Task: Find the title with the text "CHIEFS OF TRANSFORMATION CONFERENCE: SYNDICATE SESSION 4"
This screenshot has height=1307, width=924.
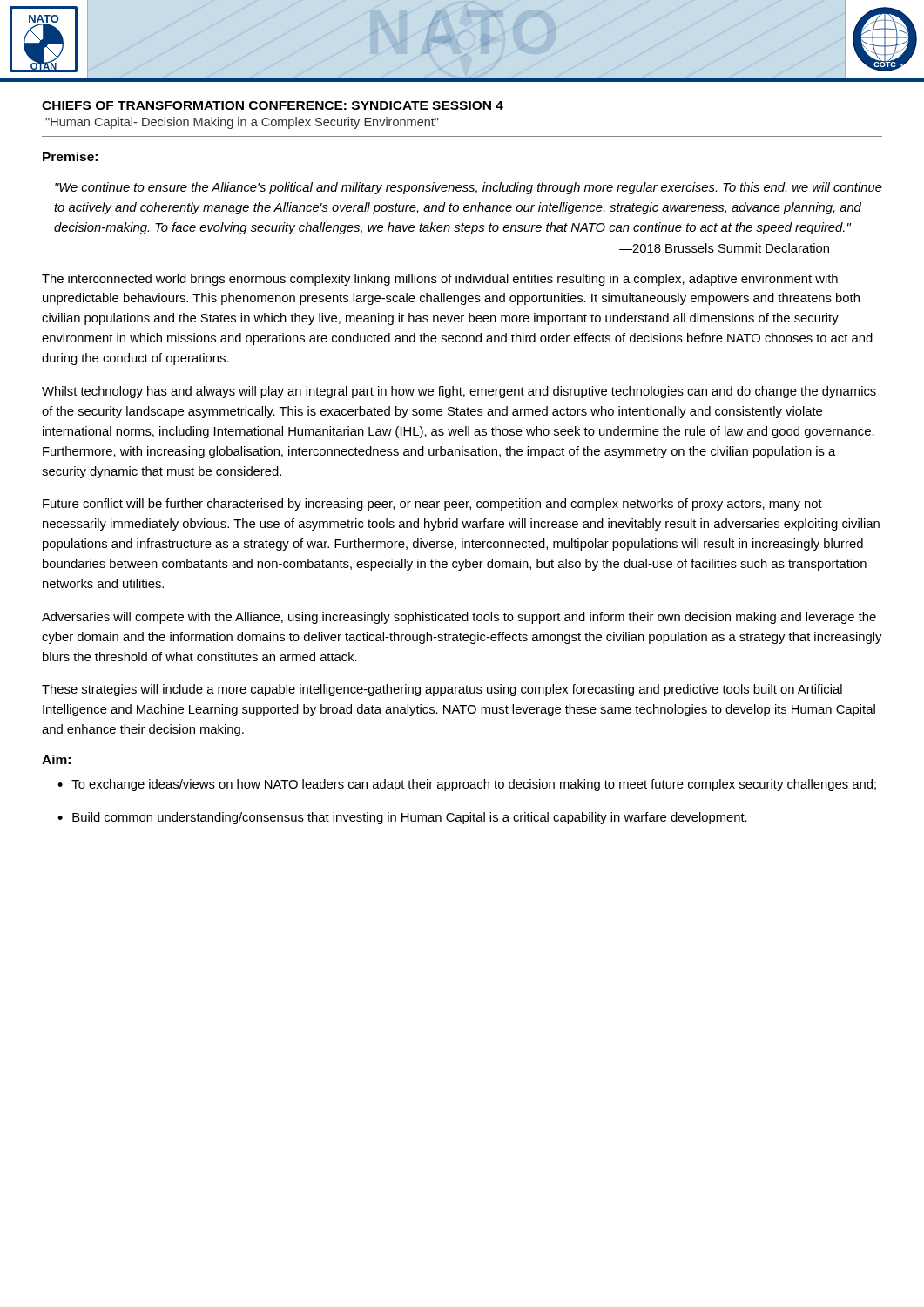Action: (462, 113)
